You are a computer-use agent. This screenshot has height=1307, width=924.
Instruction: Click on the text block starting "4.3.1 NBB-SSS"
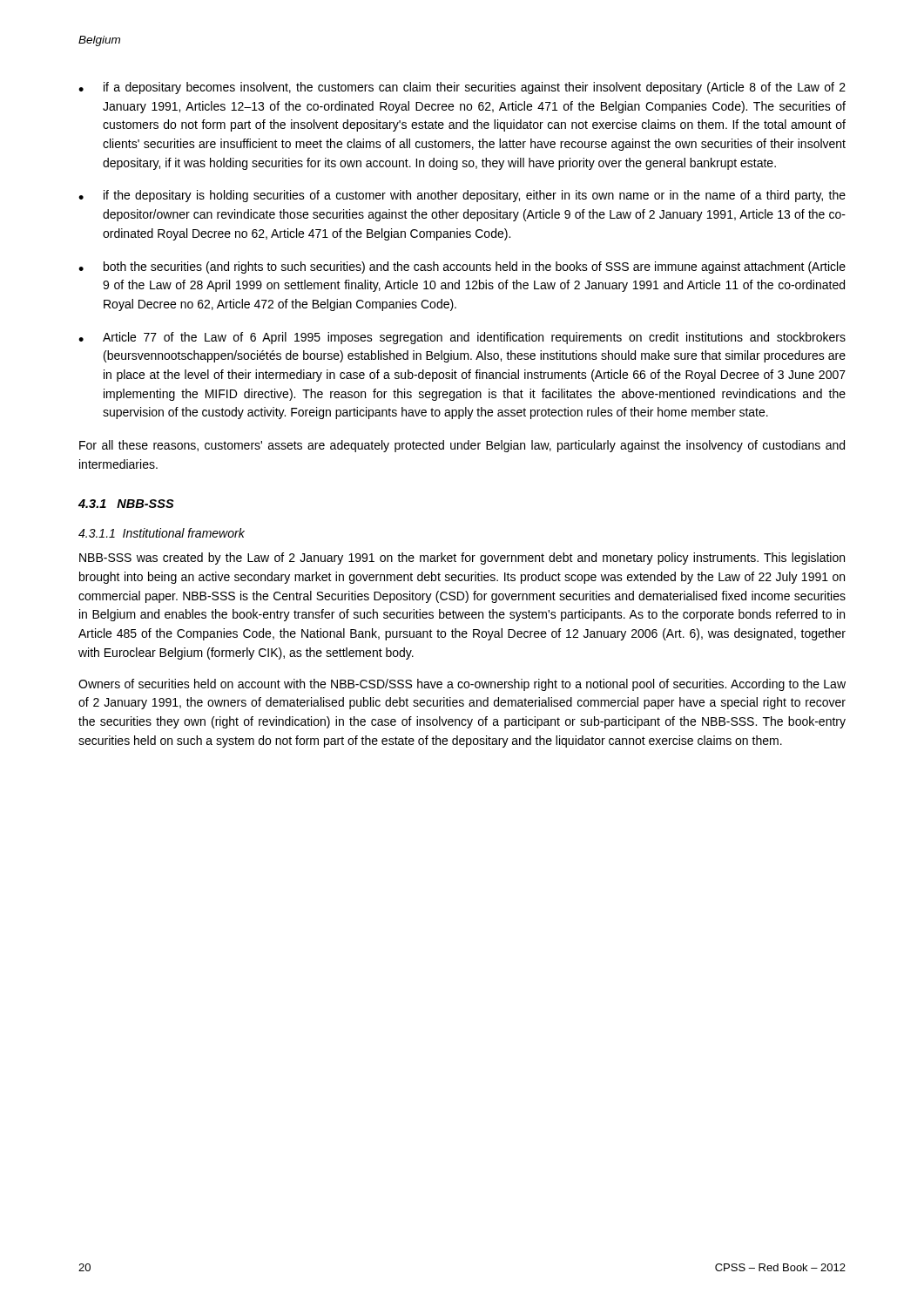(126, 504)
